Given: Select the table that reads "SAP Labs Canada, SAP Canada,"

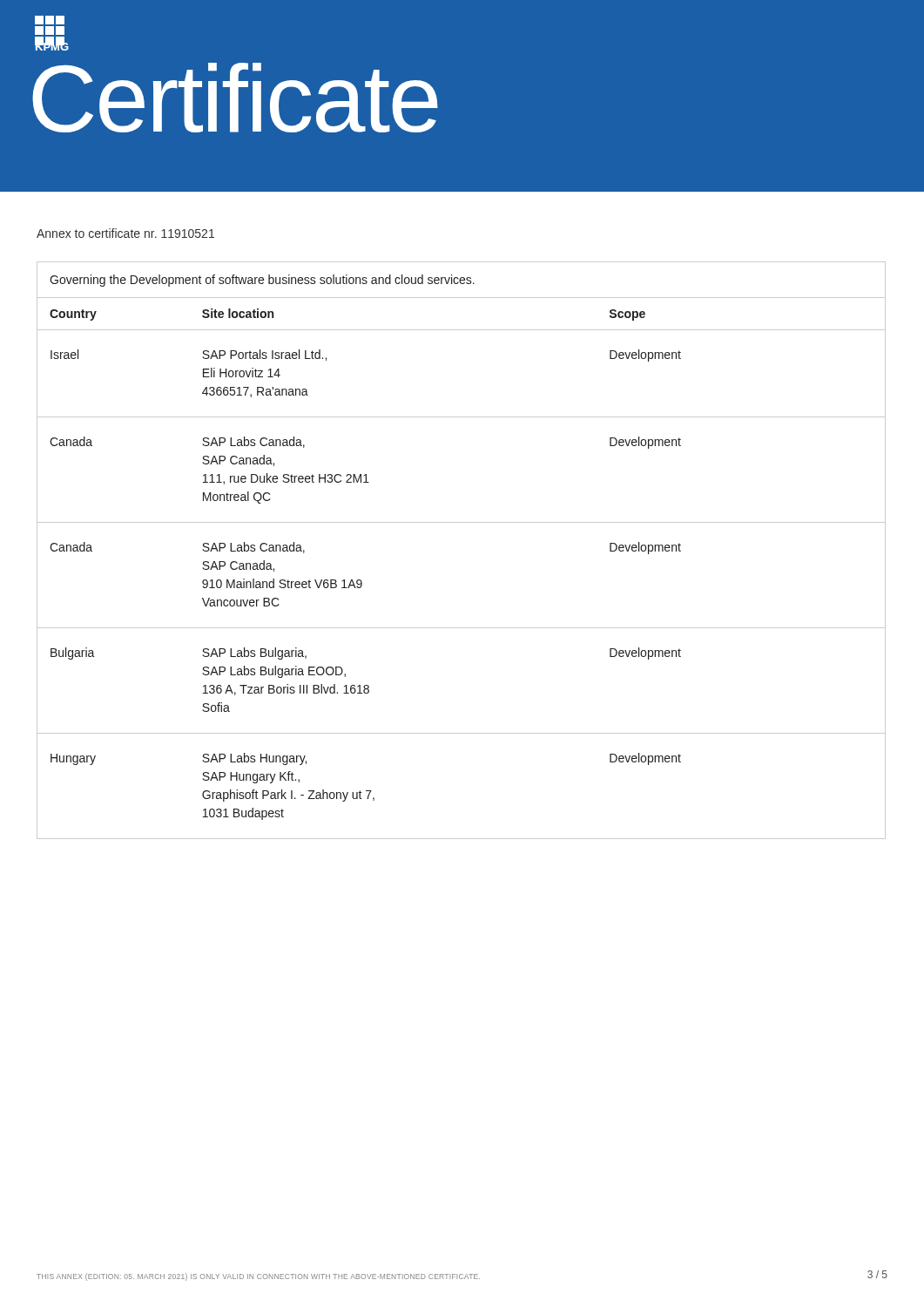Looking at the screenshot, I should coord(461,550).
